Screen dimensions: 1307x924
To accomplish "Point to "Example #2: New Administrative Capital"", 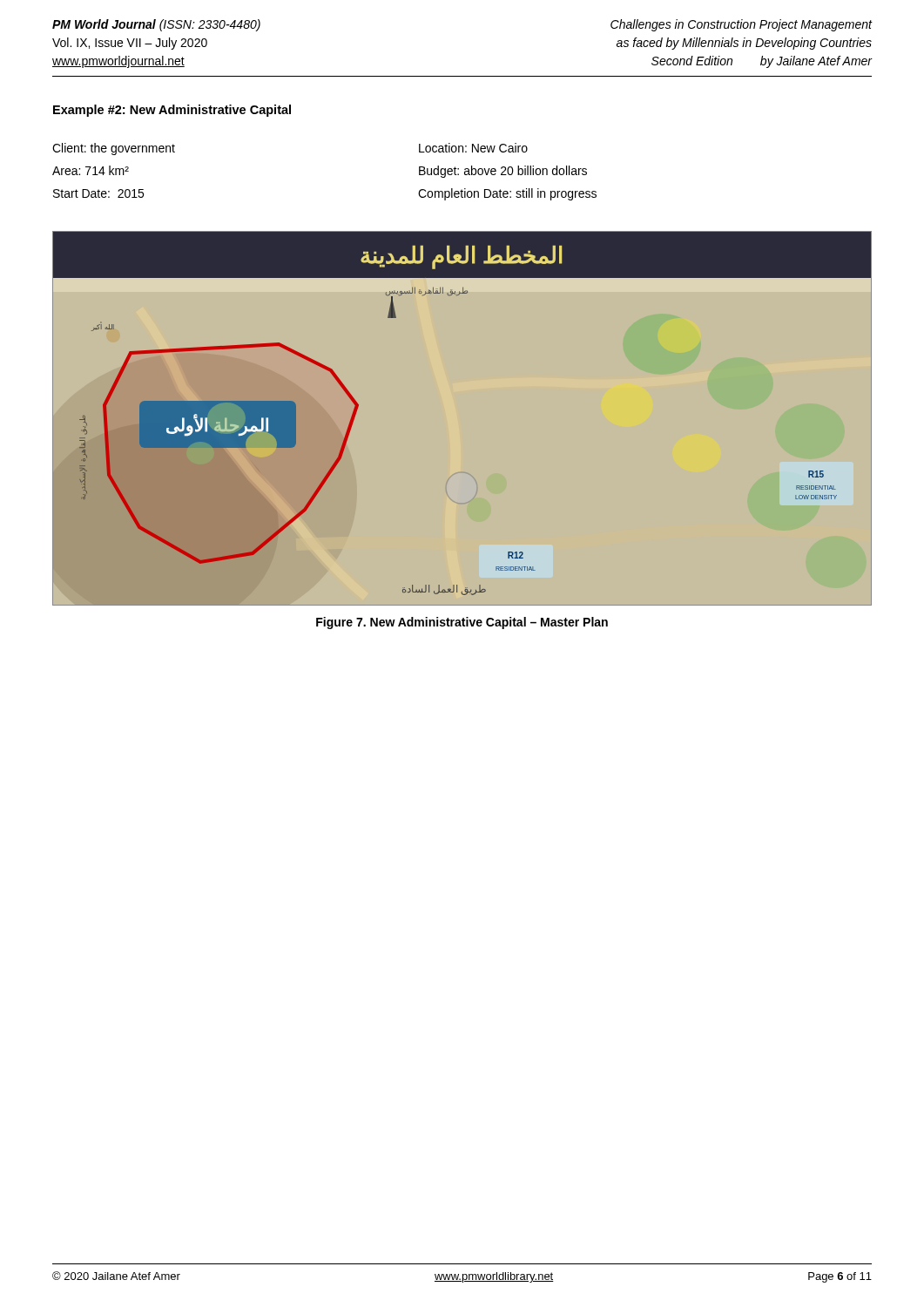I will click(x=172, y=110).
